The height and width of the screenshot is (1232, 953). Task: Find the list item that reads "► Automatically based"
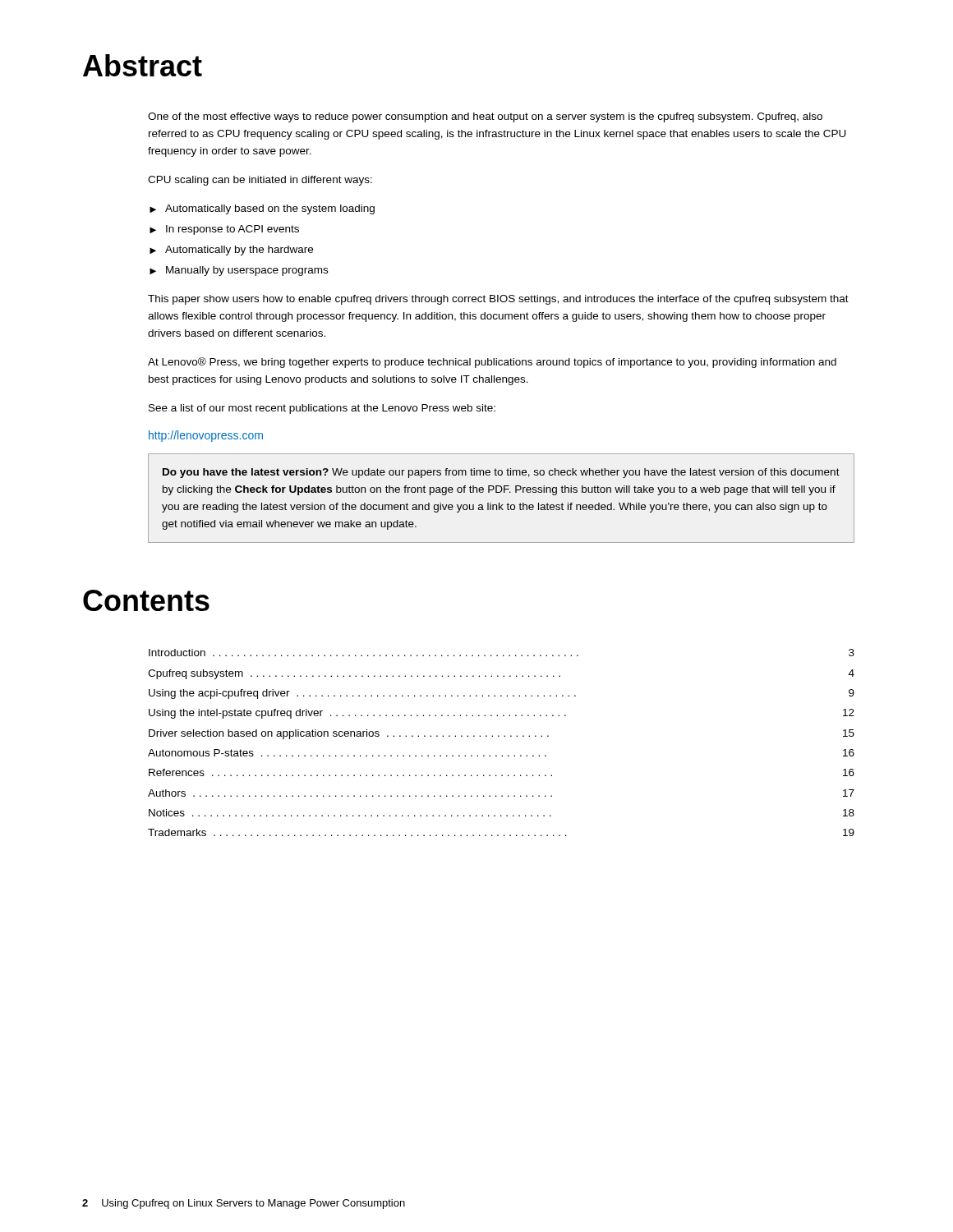click(x=262, y=209)
